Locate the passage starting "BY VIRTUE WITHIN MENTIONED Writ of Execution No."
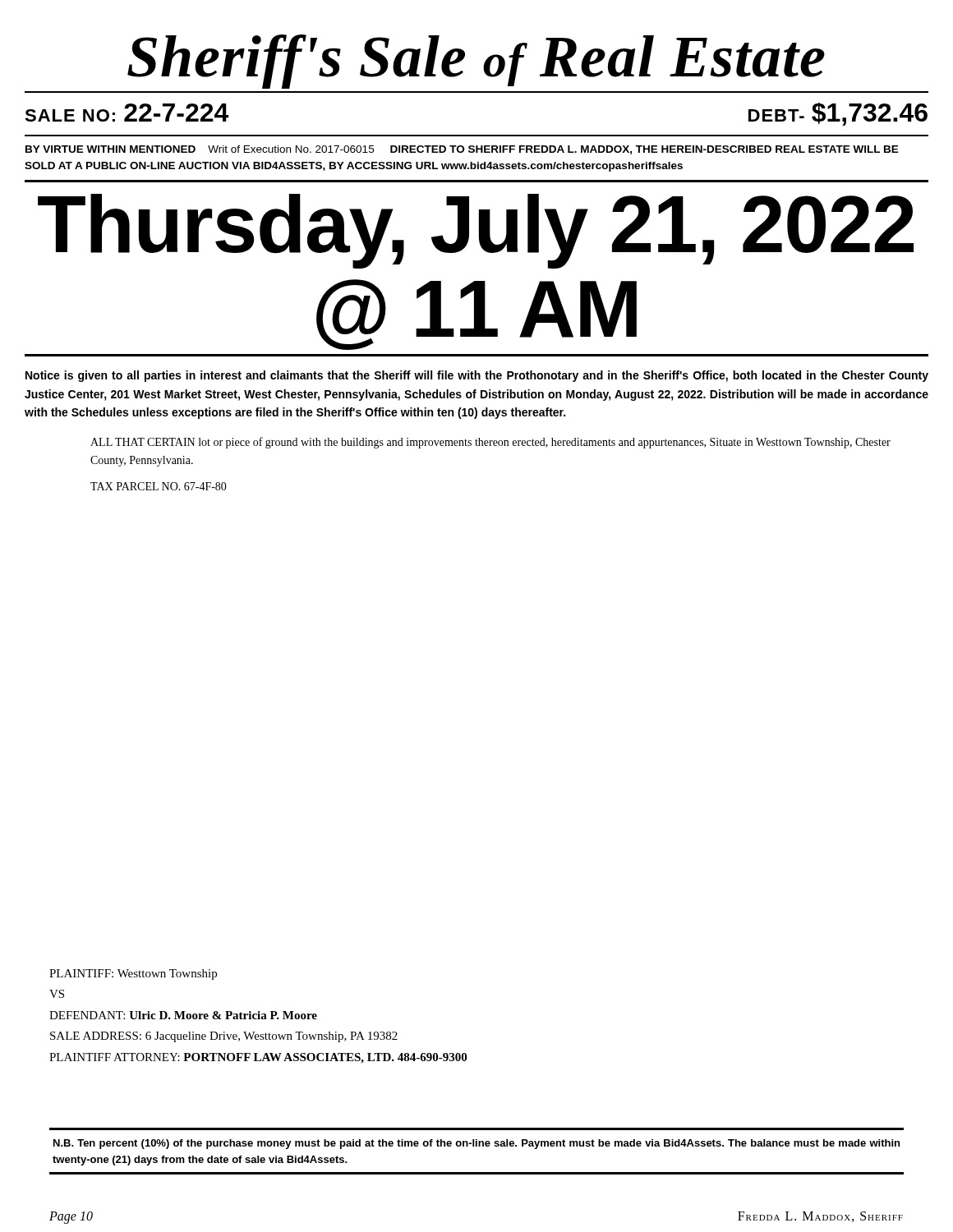This screenshot has width=953, height=1232. tap(462, 158)
